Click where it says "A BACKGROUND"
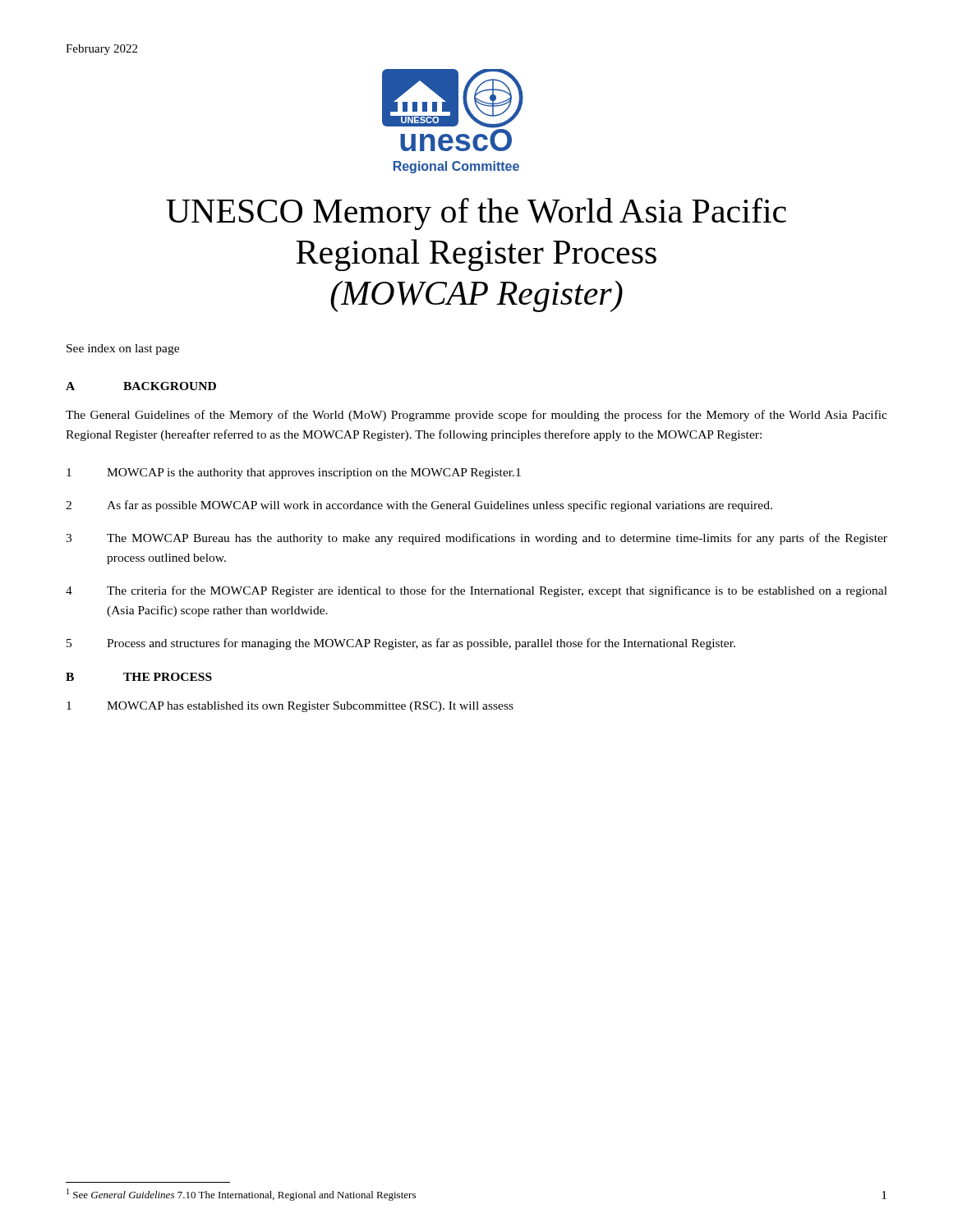Image resolution: width=953 pixels, height=1232 pixels. [141, 386]
